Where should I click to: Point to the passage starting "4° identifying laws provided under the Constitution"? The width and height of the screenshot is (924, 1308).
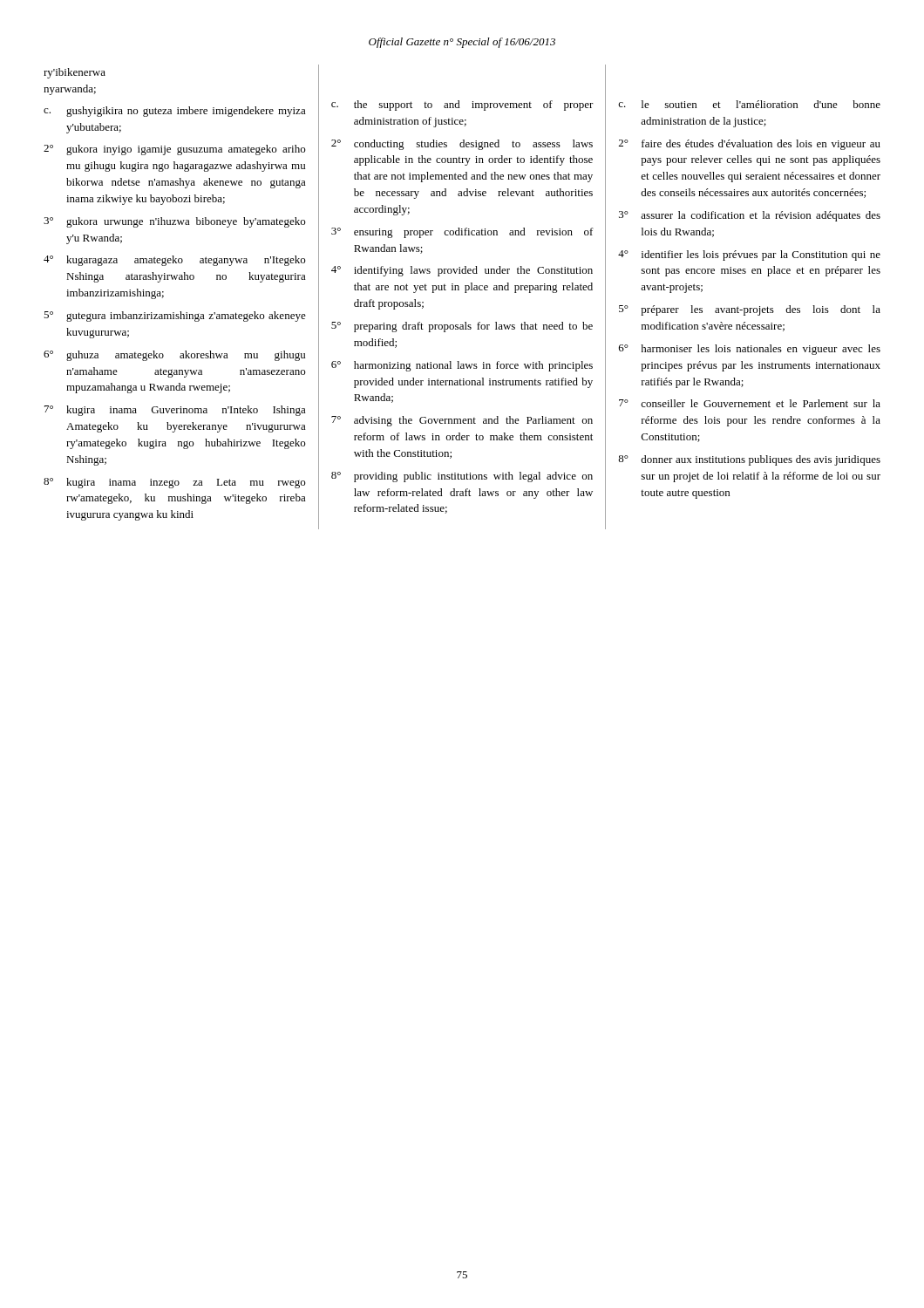tap(462, 287)
